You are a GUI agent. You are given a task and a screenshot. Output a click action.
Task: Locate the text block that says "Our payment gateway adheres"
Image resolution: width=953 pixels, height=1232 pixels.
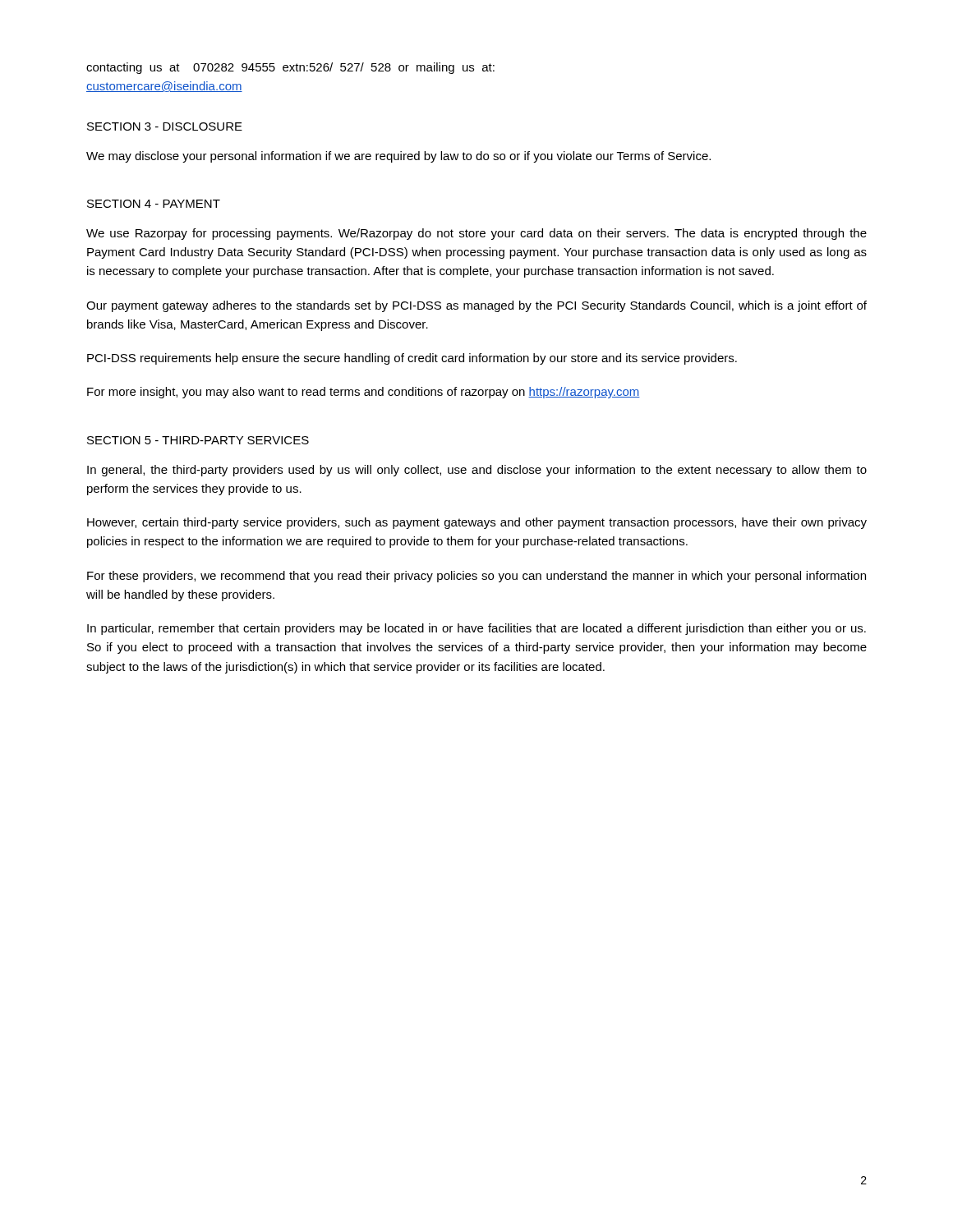click(476, 314)
